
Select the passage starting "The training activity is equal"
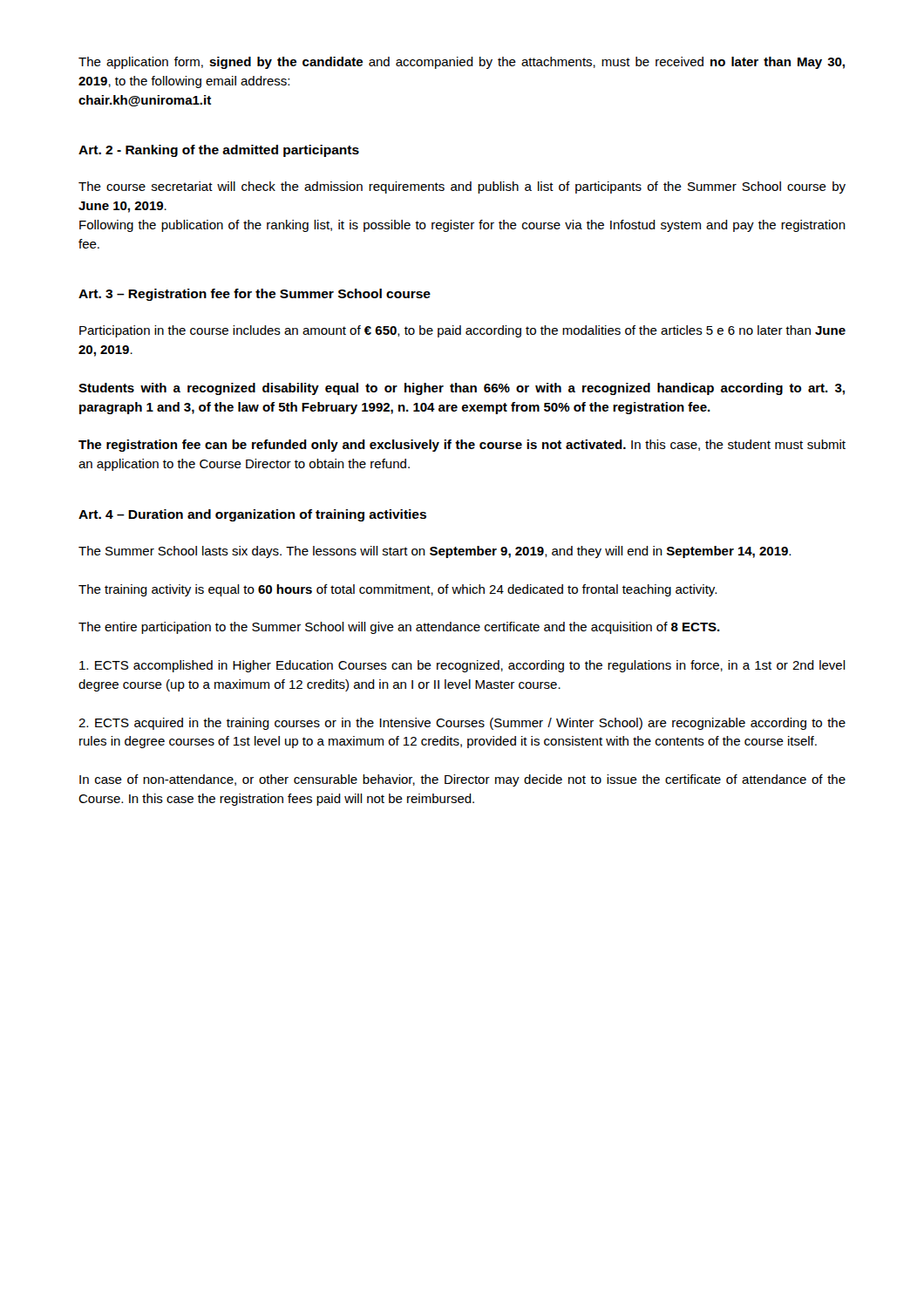pos(398,589)
